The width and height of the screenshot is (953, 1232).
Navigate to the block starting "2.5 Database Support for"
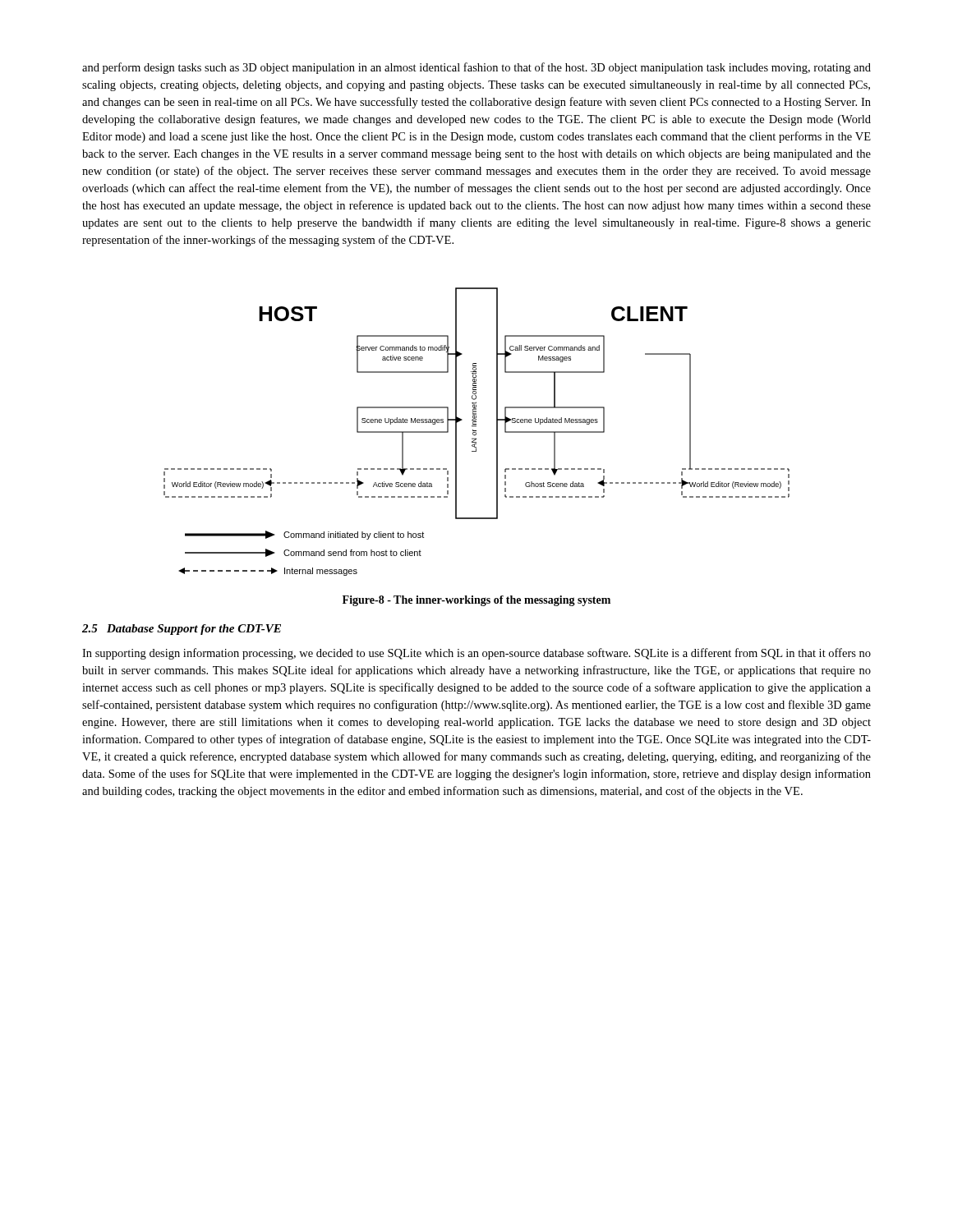(x=182, y=629)
